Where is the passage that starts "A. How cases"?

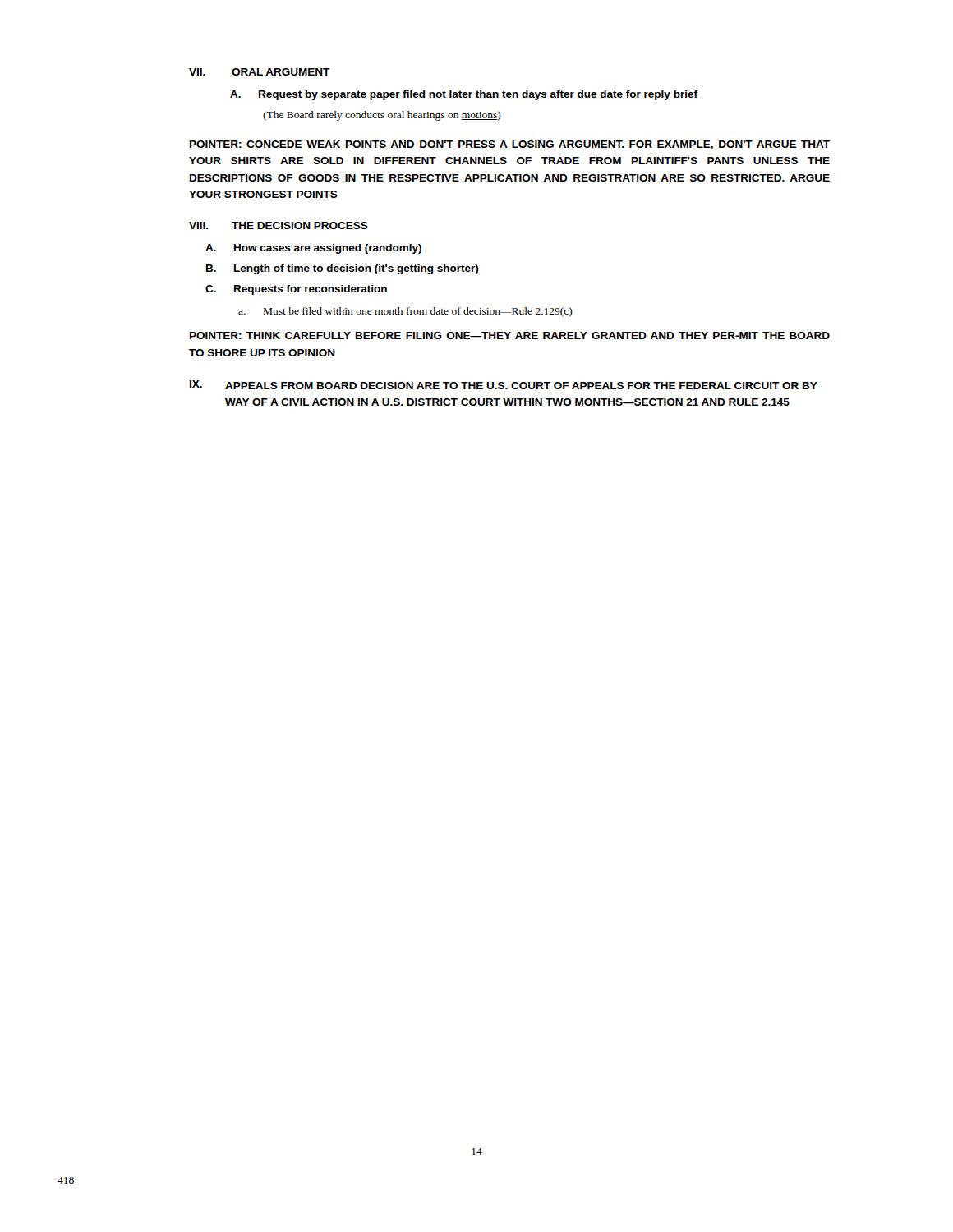(314, 248)
